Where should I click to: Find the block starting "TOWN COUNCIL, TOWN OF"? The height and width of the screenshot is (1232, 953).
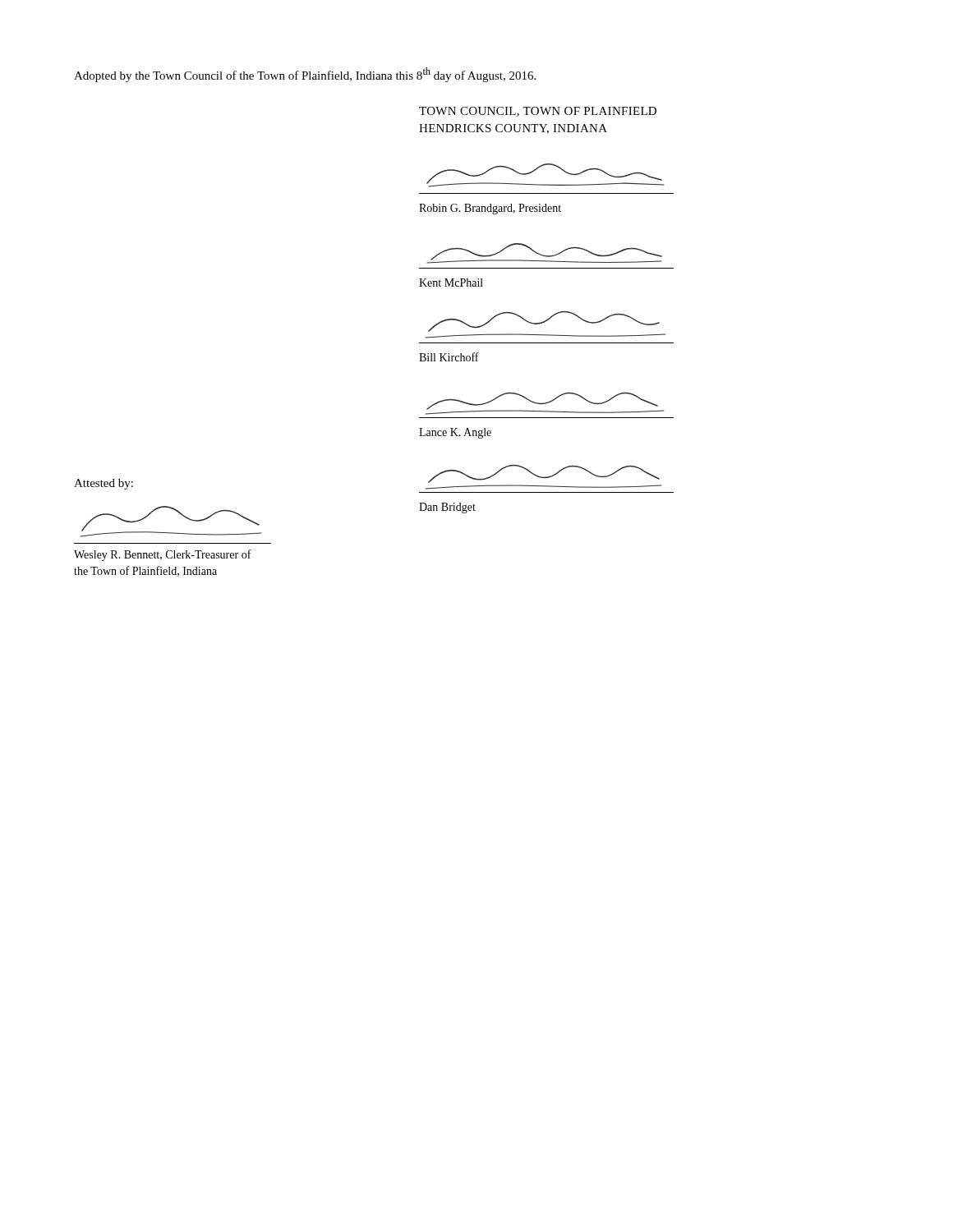coord(538,120)
